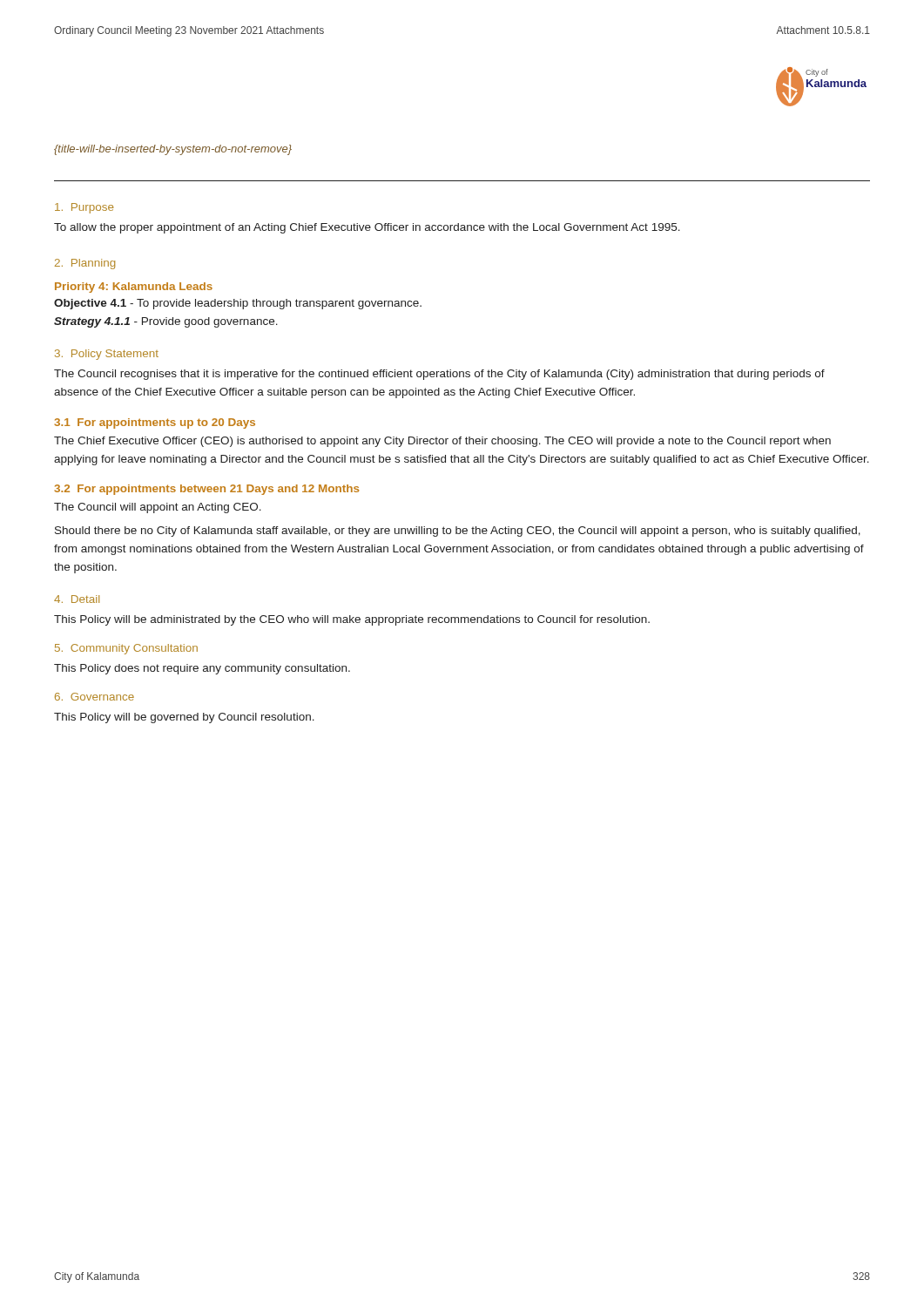
Task: Find the text starting "5. Community Consultation"
Action: click(x=126, y=648)
